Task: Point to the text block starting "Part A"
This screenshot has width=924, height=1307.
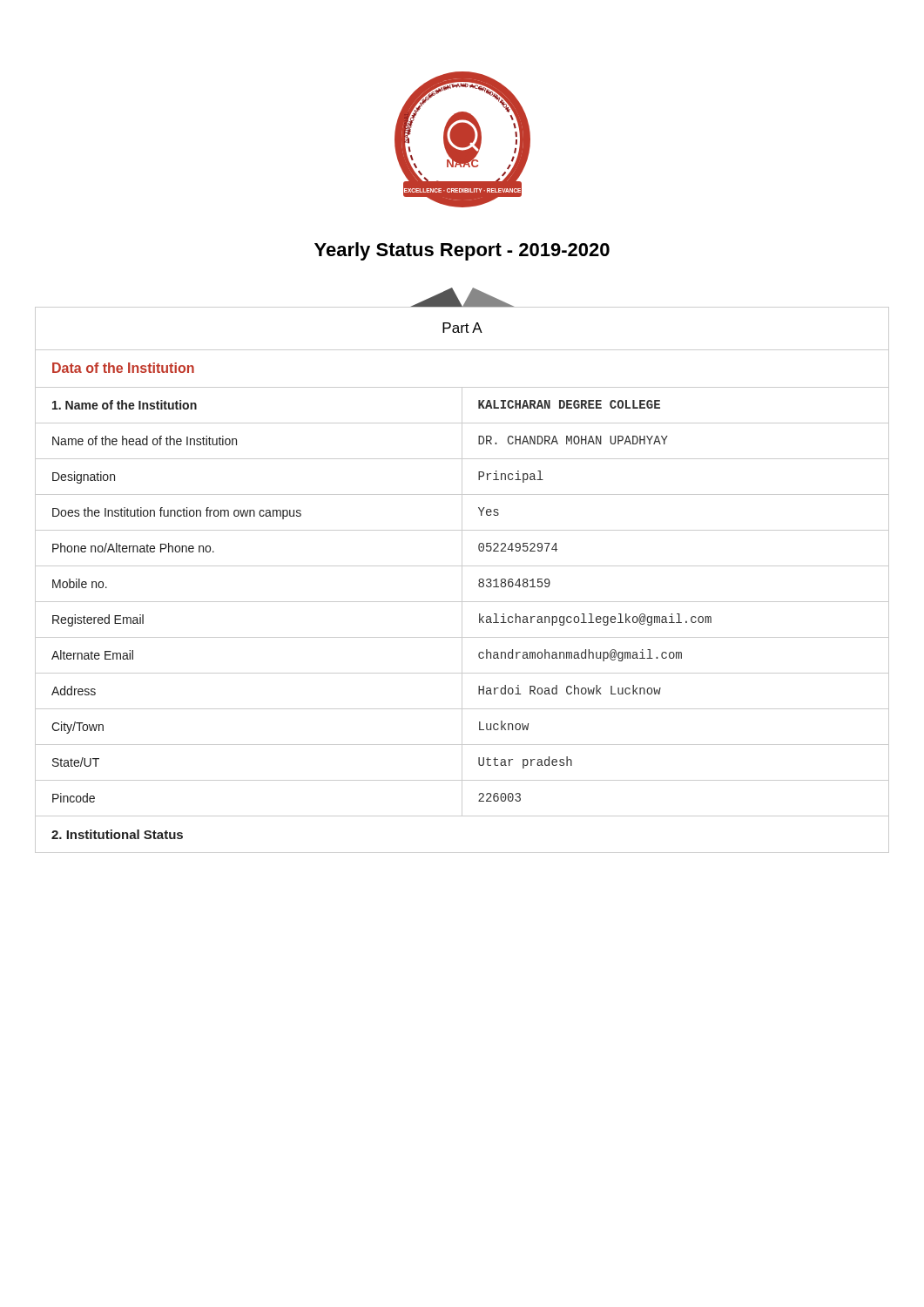Action: (x=462, y=328)
